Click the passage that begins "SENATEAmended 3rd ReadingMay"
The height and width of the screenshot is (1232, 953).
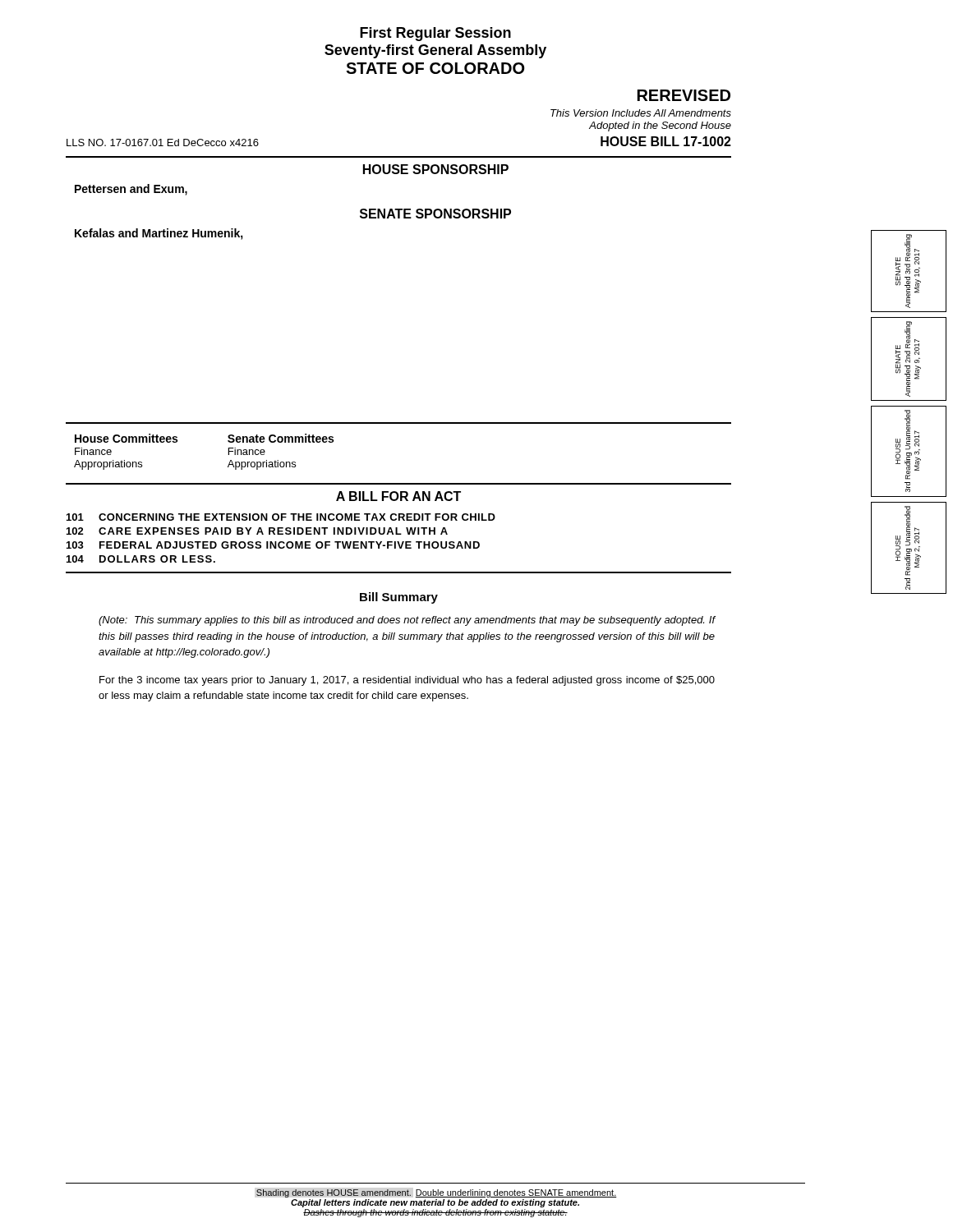tap(909, 271)
